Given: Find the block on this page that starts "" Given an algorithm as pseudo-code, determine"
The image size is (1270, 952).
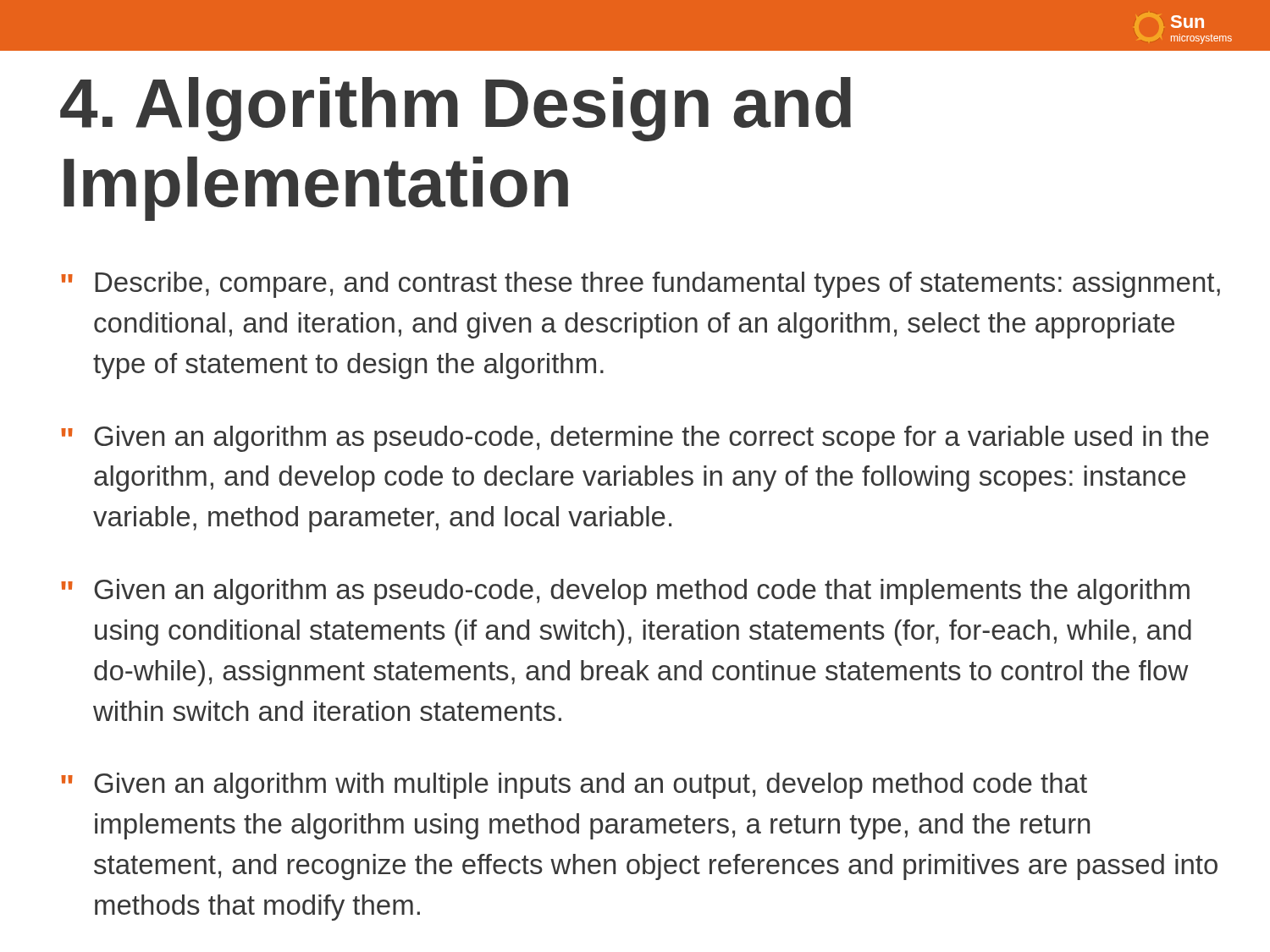Looking at the screenshot, I should pos(644,477).
